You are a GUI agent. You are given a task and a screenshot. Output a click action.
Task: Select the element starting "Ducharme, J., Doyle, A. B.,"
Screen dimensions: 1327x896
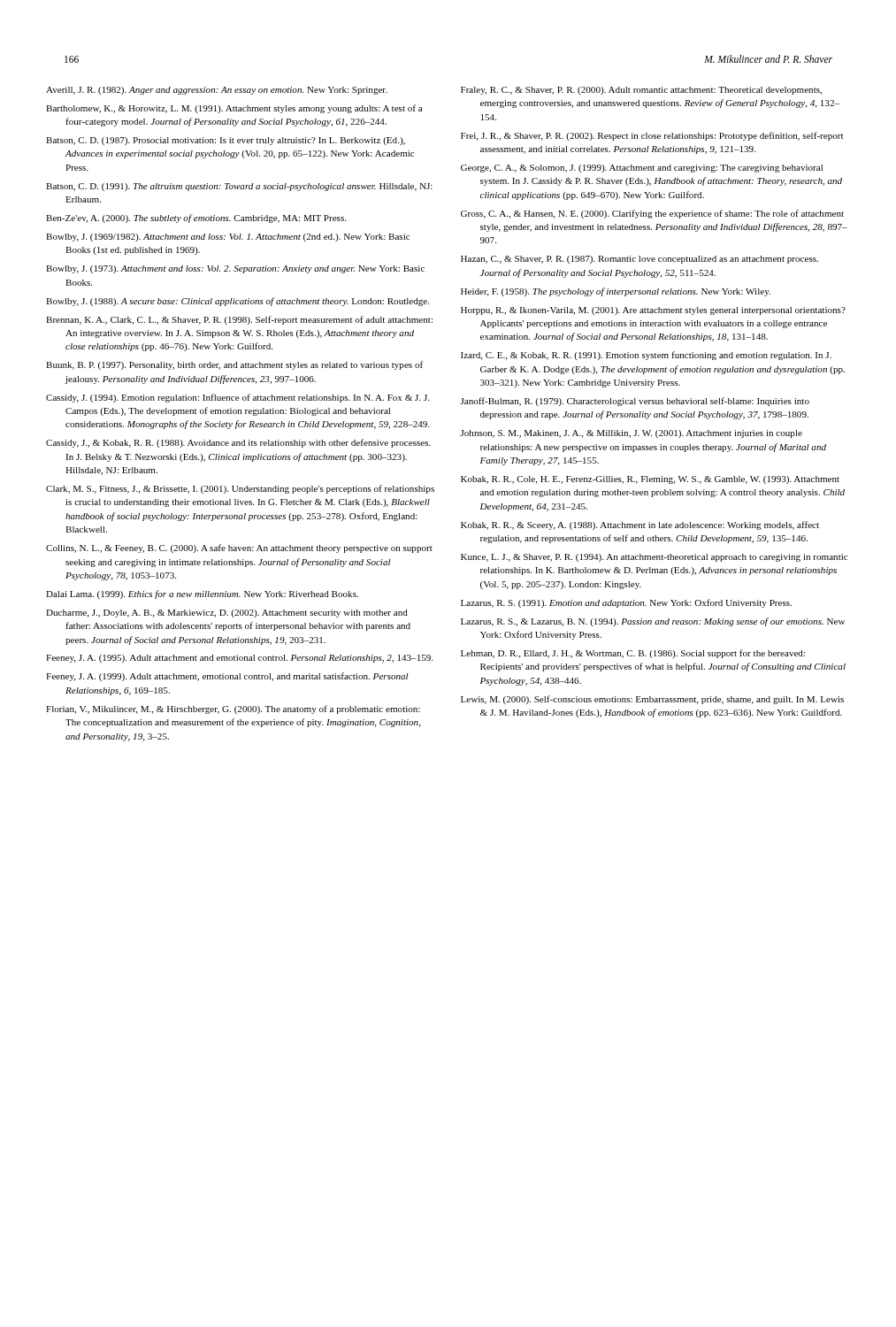(x=228, y=626)
